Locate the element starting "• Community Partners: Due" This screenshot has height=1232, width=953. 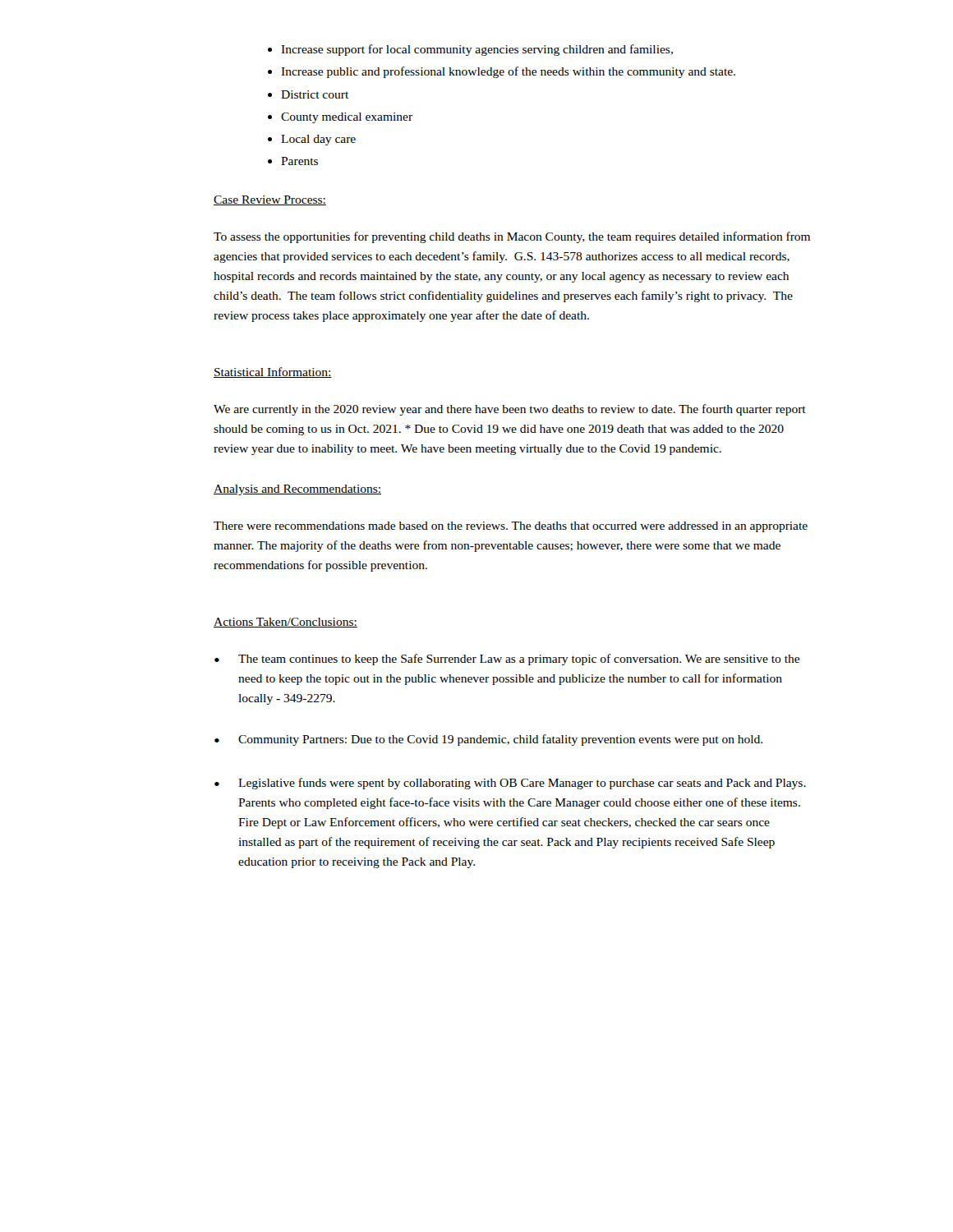tap(514, 740)
